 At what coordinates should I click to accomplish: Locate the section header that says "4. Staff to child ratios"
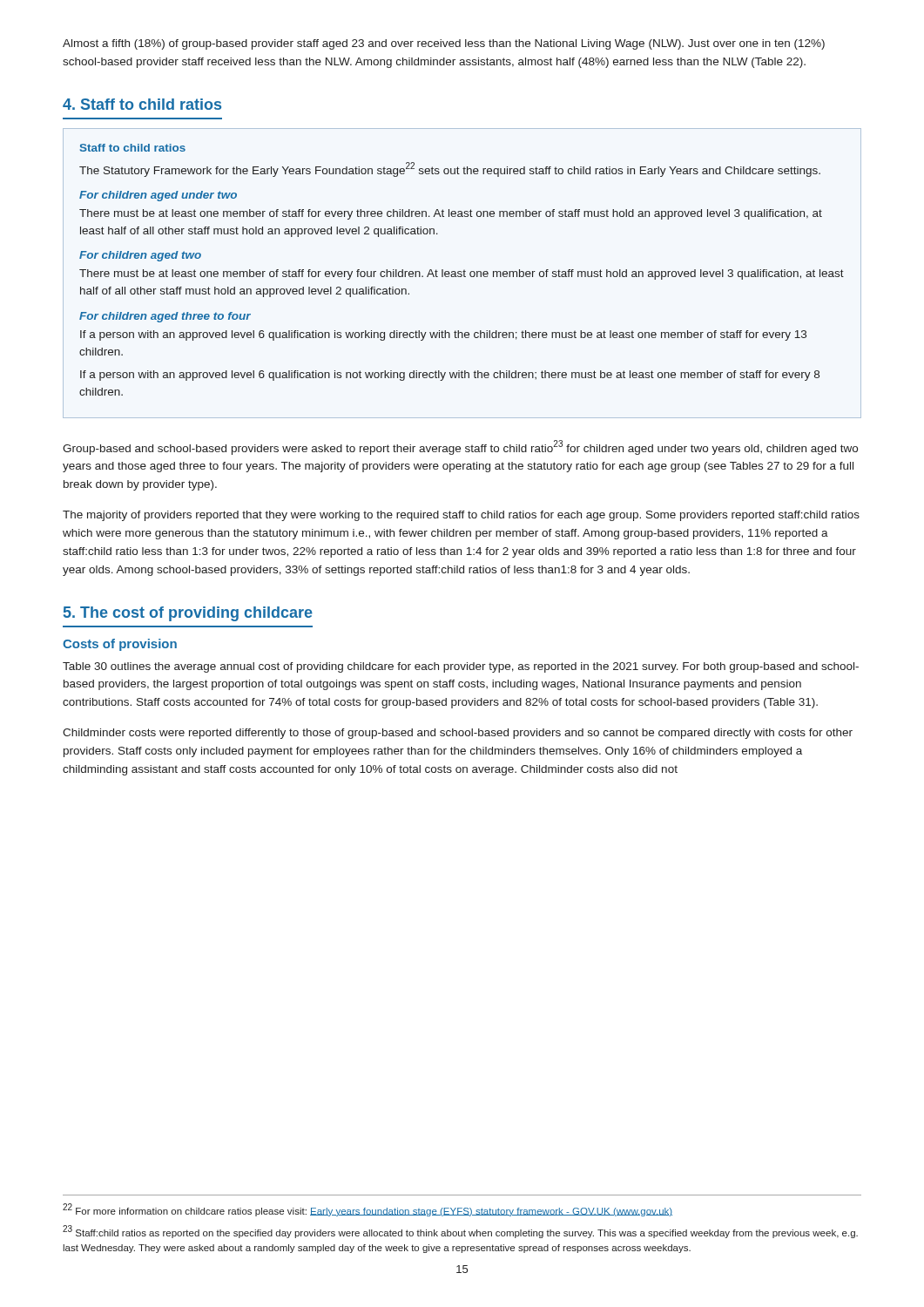point(142,107)
